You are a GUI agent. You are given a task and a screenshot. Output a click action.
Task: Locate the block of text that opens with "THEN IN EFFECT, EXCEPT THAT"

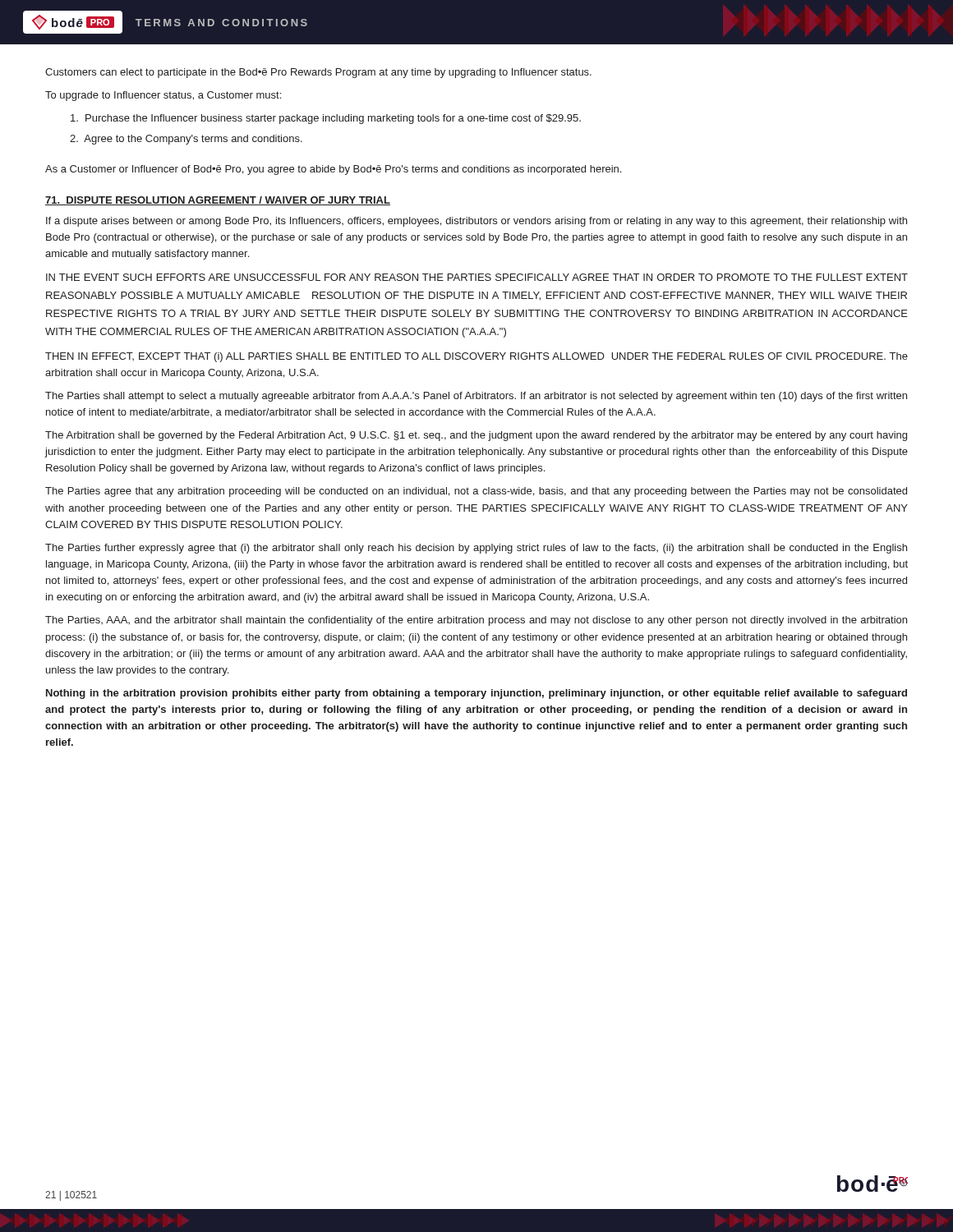(x=476, y=364)
